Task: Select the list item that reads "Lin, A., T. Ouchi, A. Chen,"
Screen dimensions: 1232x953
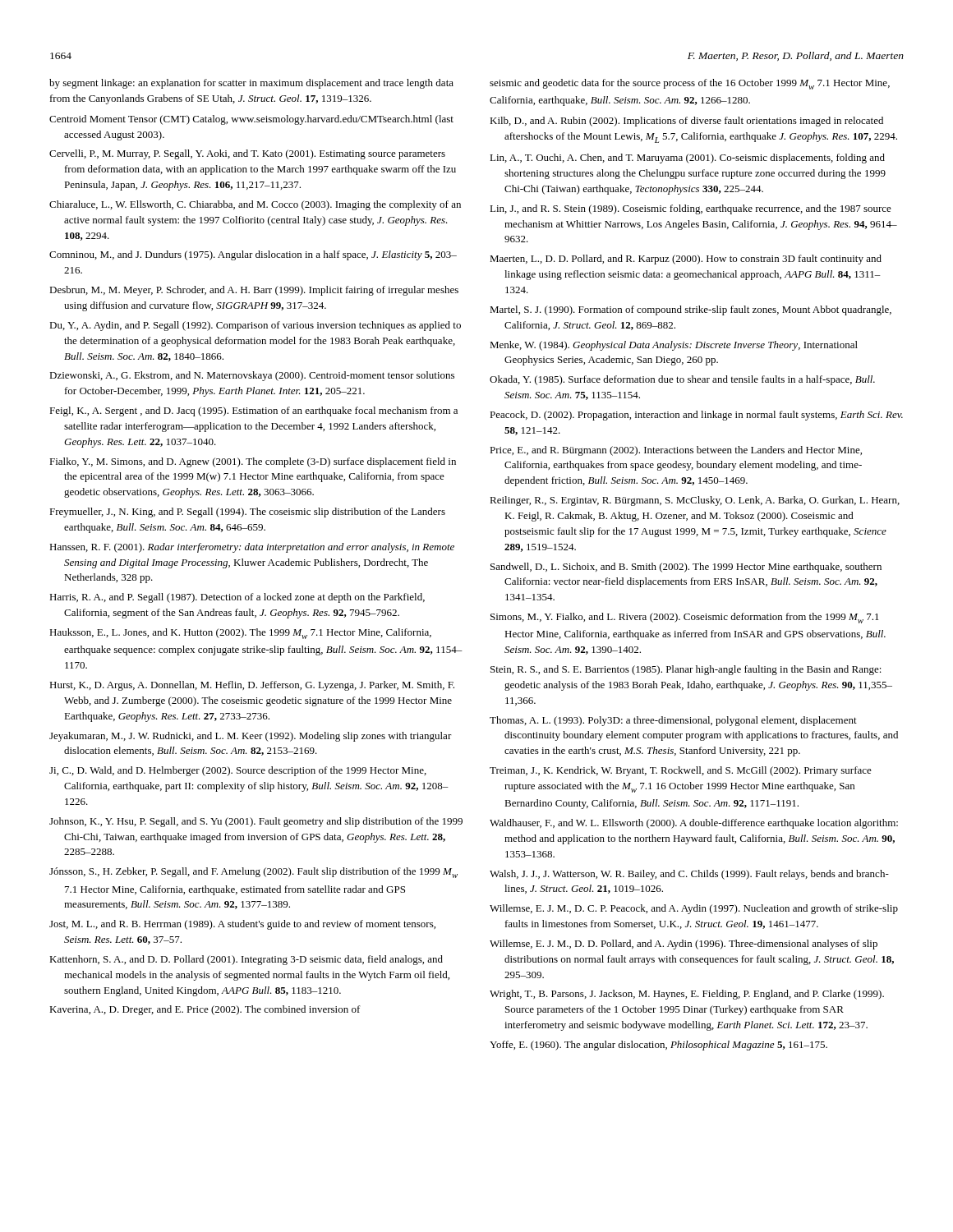Action: pyautogui.click(x=688, y=173)
